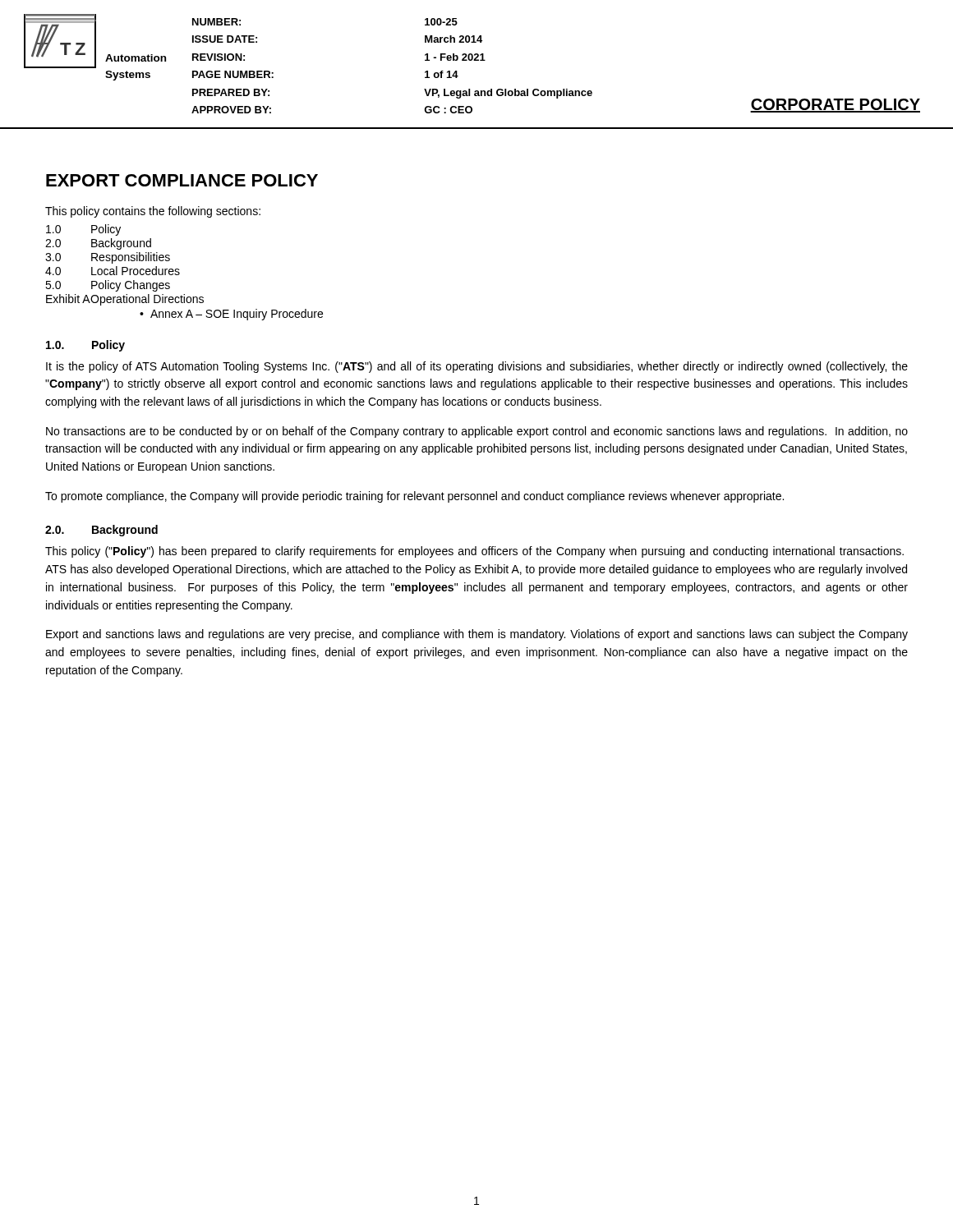Select the passage starting "5.0Policy Changes"
The image size is (953, 1232).
[x=108, y=286]
